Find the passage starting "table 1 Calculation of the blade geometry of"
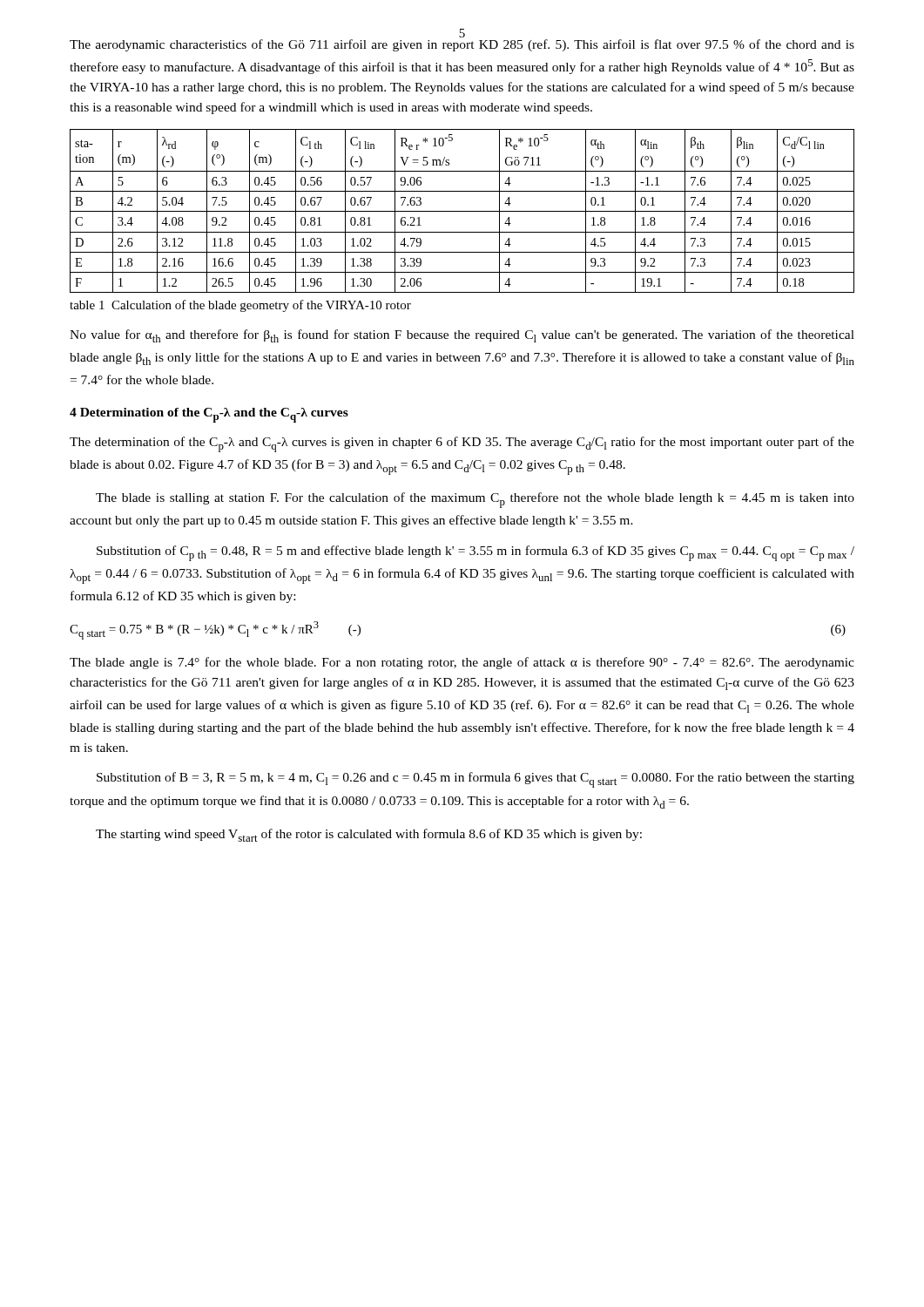This screenshot has height=1307, width=924. [240, 305]
